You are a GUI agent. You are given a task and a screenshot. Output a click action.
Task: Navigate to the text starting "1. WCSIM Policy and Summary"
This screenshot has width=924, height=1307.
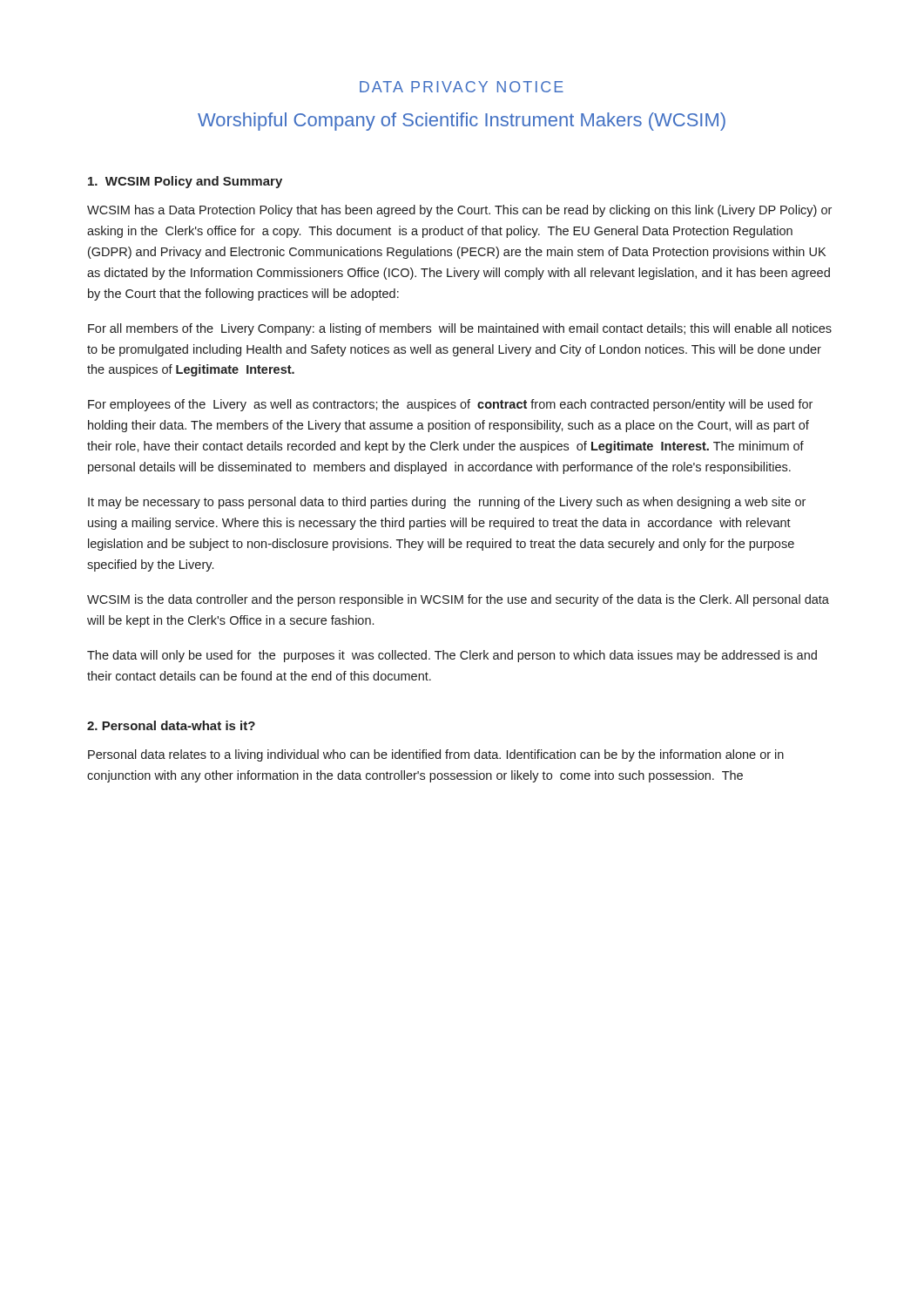(185, 181)
